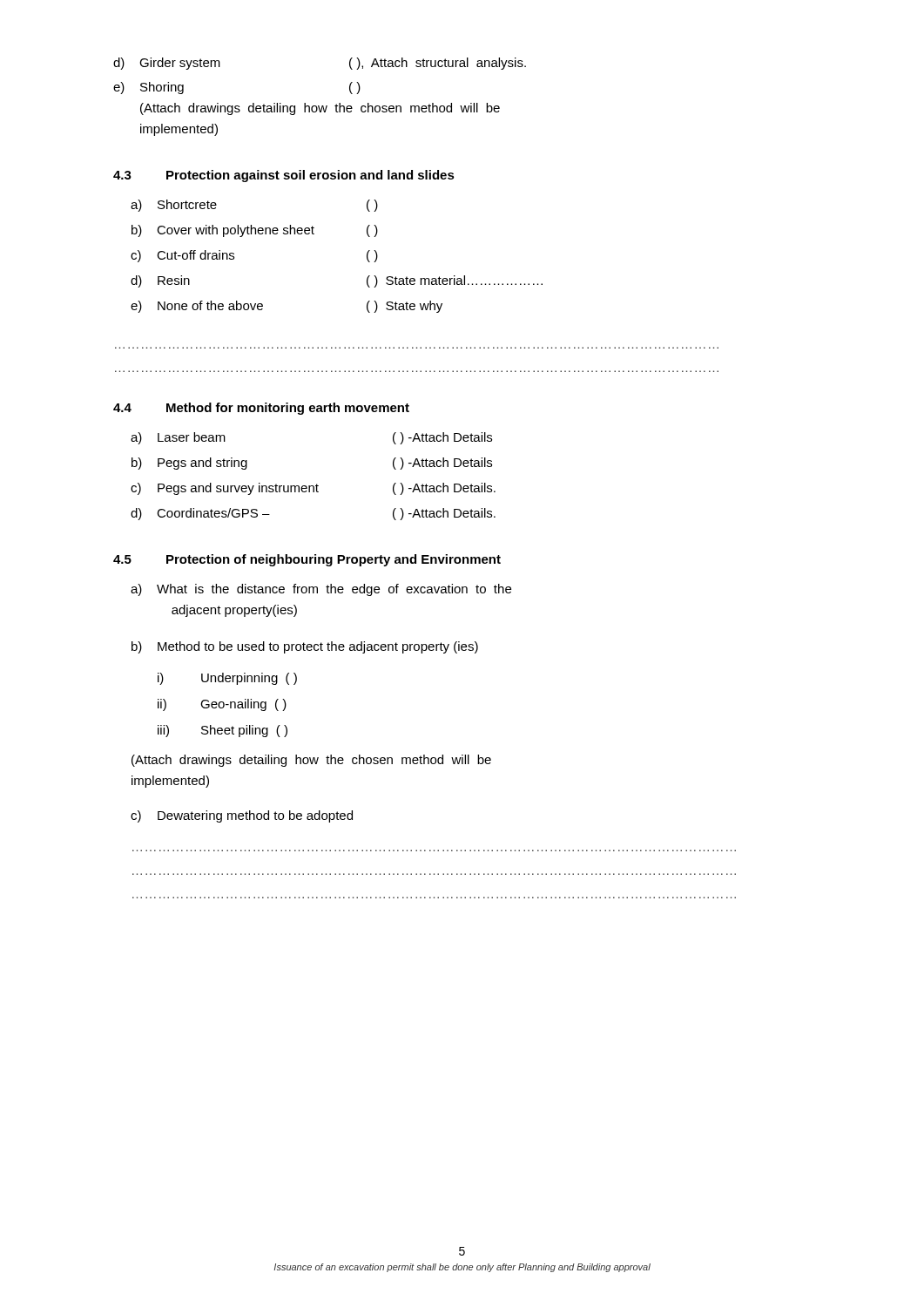Point to the region starting "e) None of the above ( ) State"
The image size is (924, 1307).
click(x=211, y=306)
